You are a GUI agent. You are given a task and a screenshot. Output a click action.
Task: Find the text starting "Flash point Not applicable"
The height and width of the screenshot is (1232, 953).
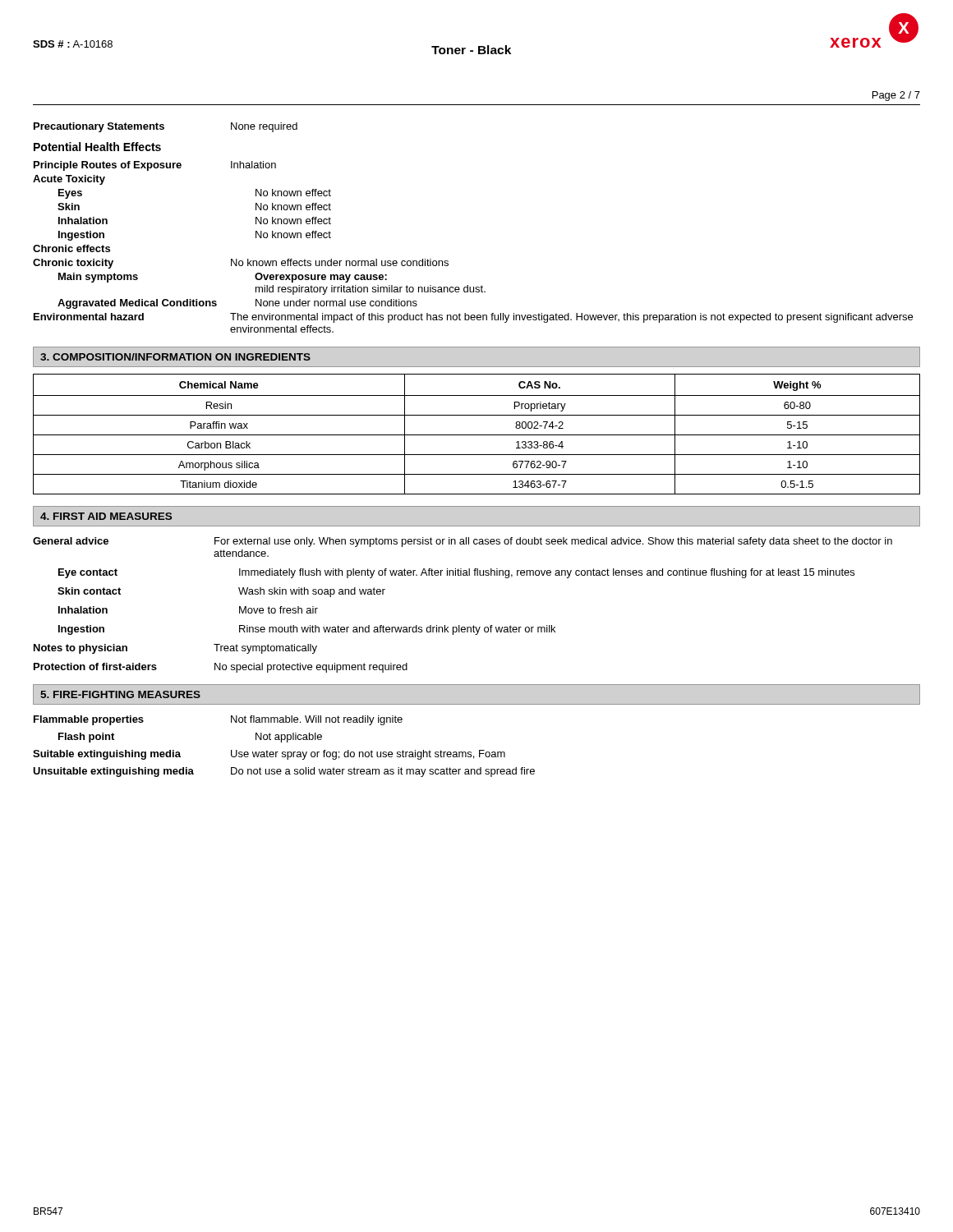coord(81,737)
